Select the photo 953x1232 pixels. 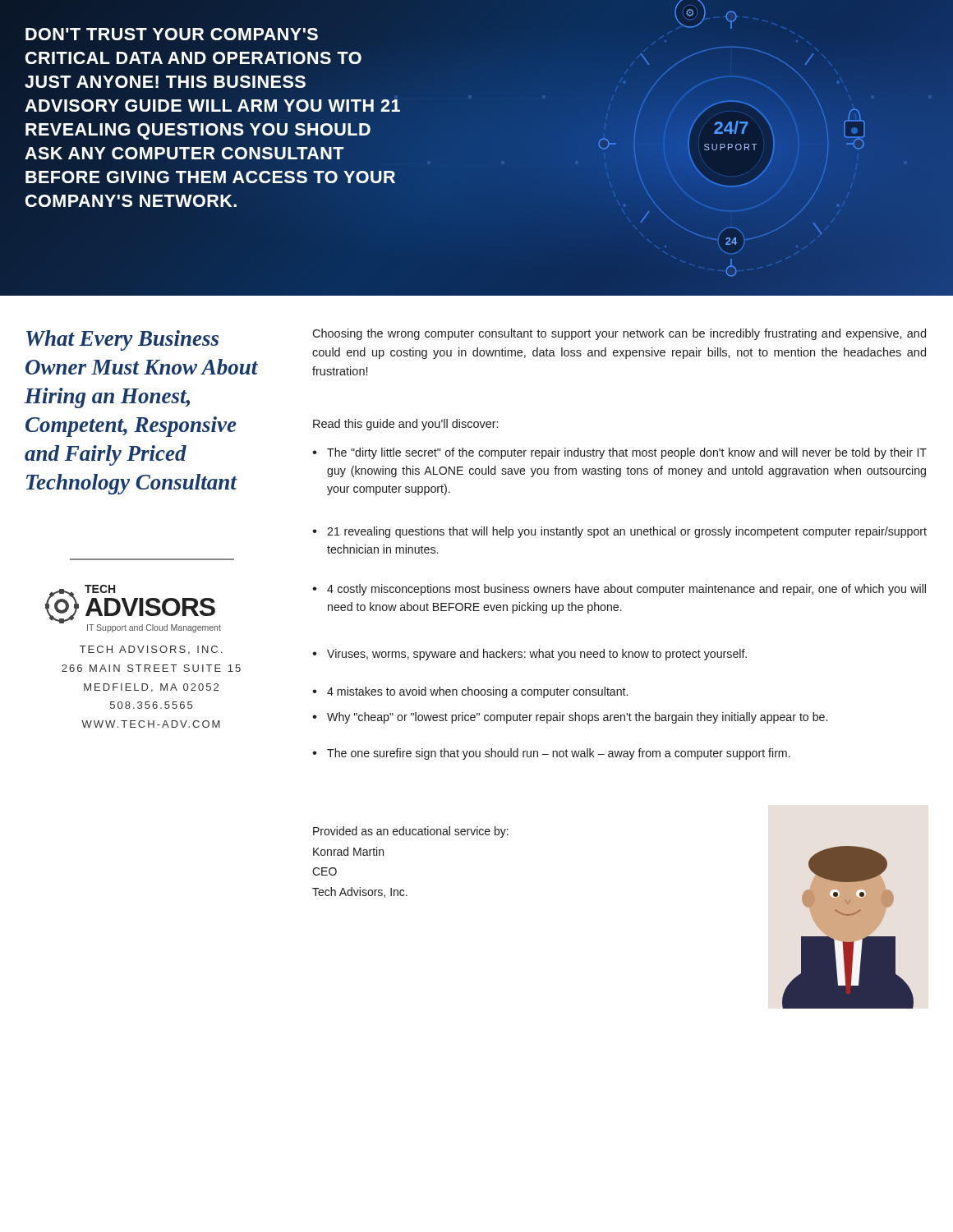pos(848,907)
